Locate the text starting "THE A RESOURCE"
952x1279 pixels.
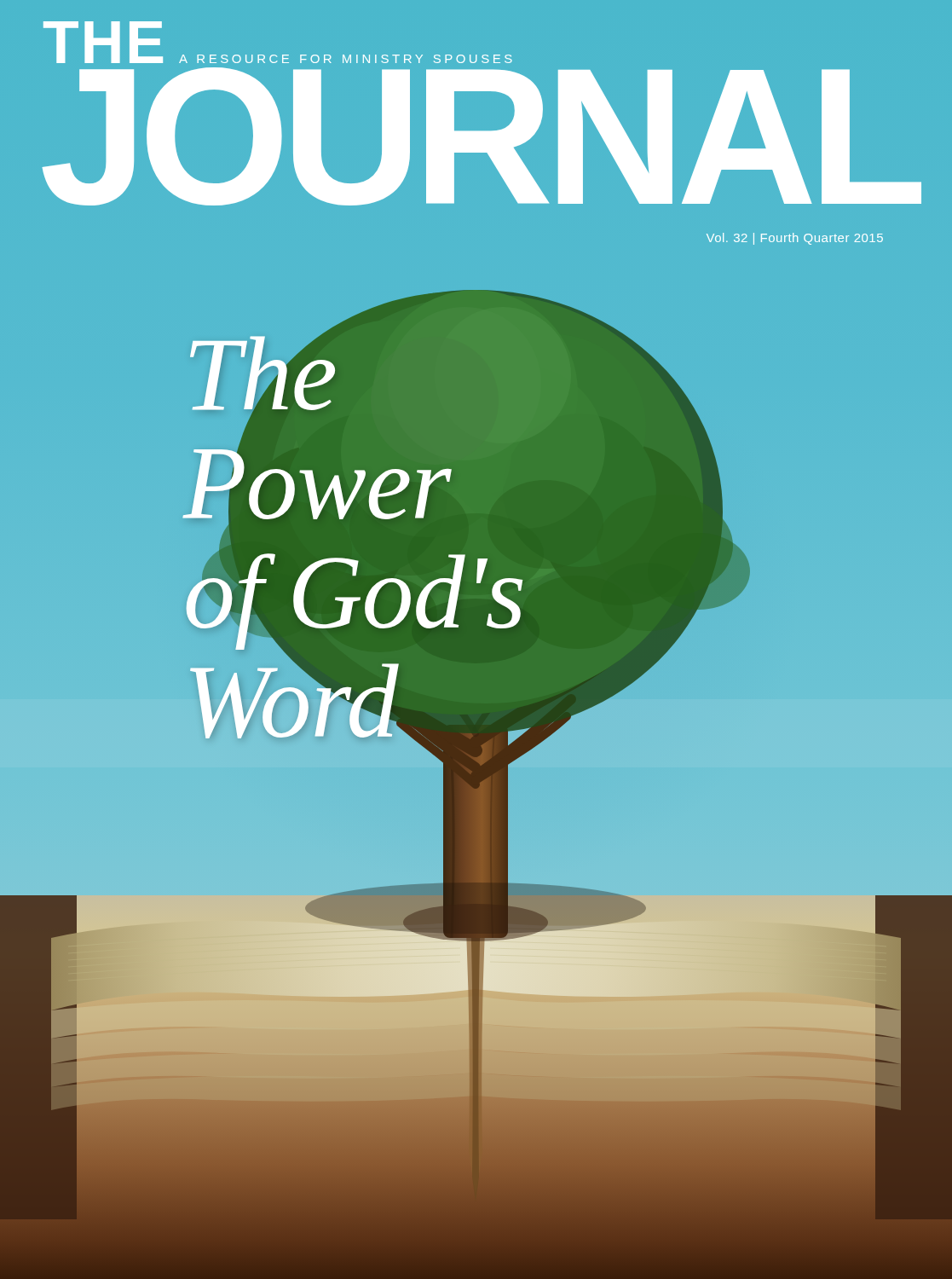pos(481,115)
